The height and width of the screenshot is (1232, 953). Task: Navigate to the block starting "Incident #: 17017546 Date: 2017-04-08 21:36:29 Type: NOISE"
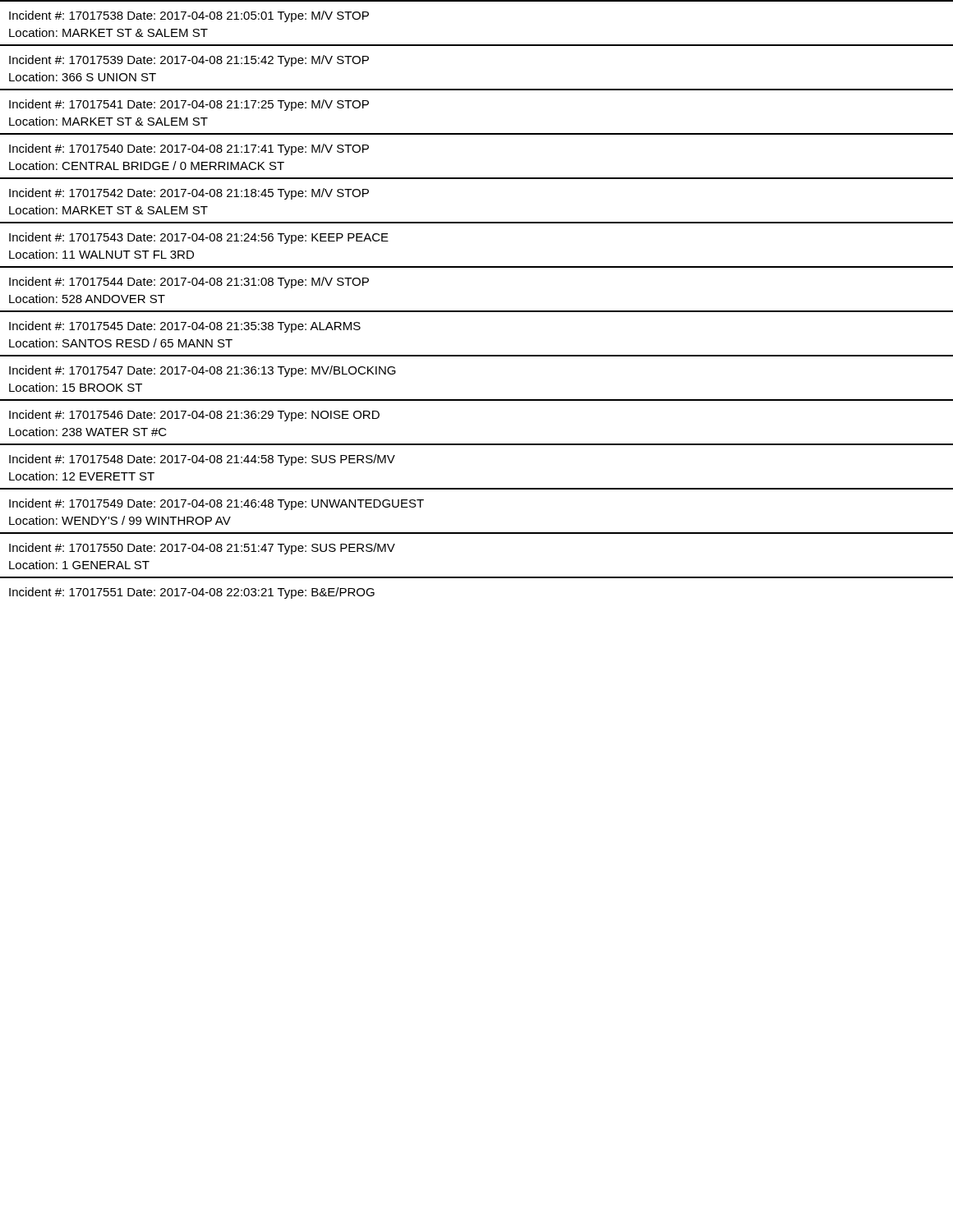pos(194,416)
